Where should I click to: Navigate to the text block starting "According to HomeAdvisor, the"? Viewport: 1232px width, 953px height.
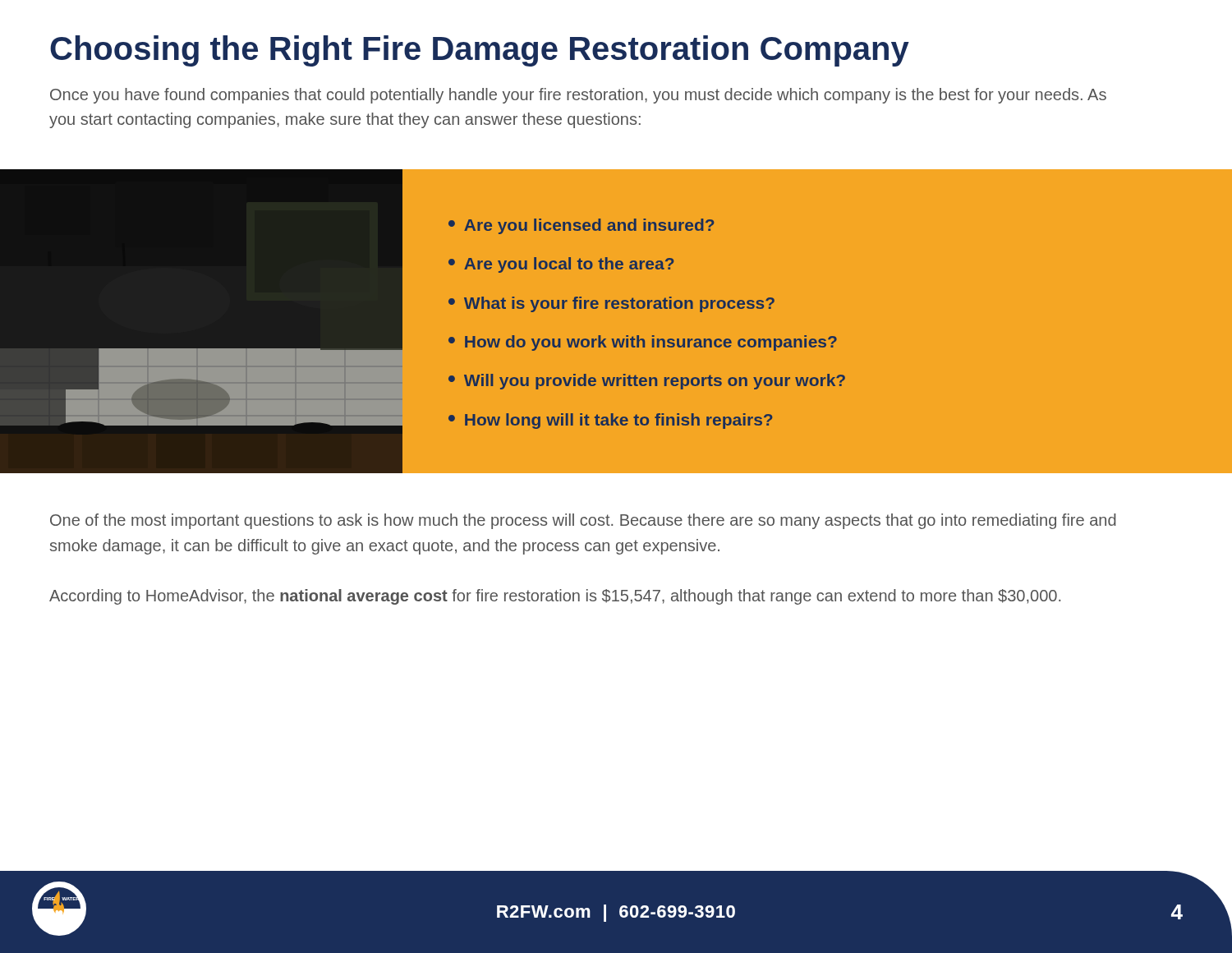600,596
